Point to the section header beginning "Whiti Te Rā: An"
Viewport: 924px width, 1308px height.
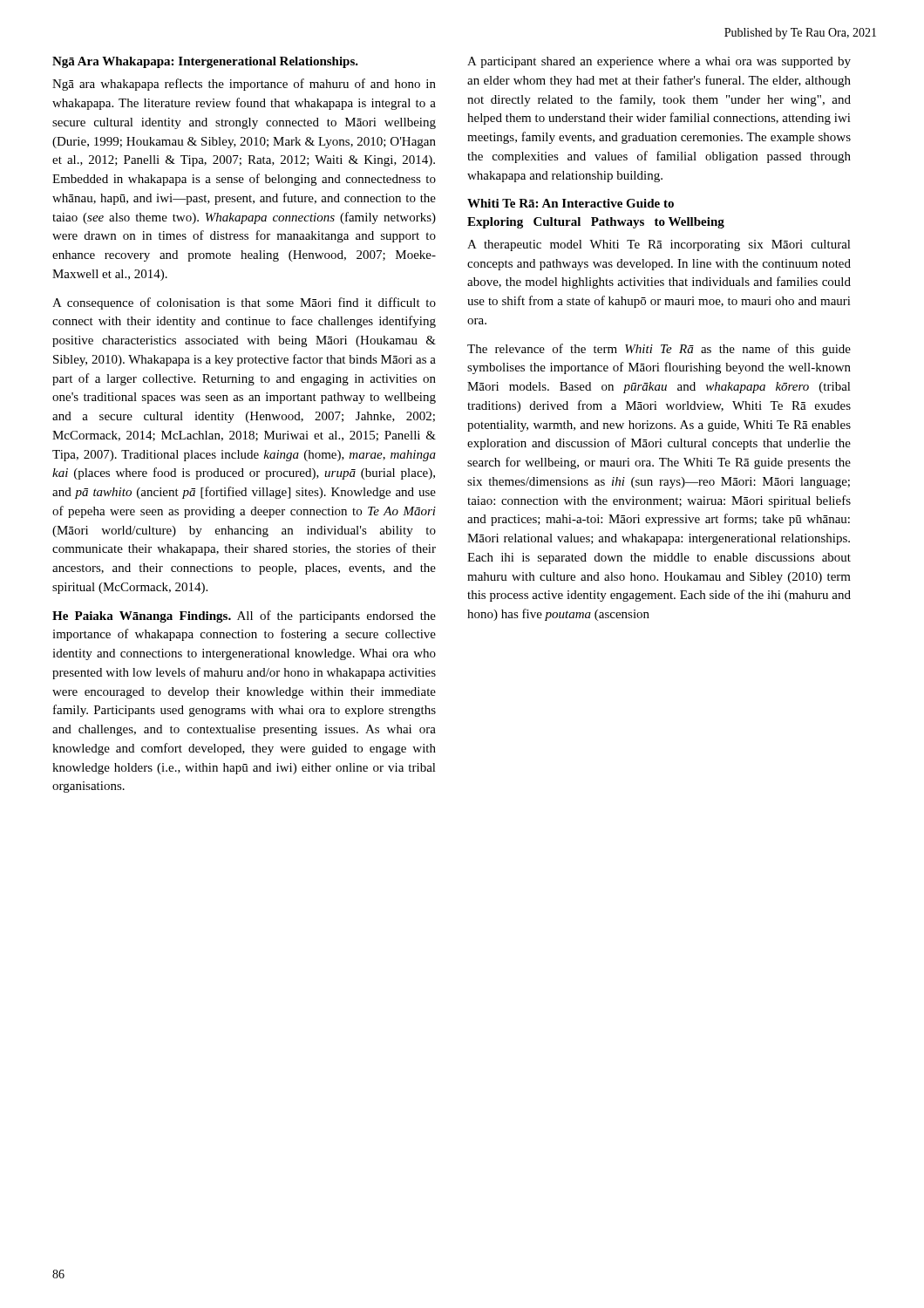click(659, 212)
